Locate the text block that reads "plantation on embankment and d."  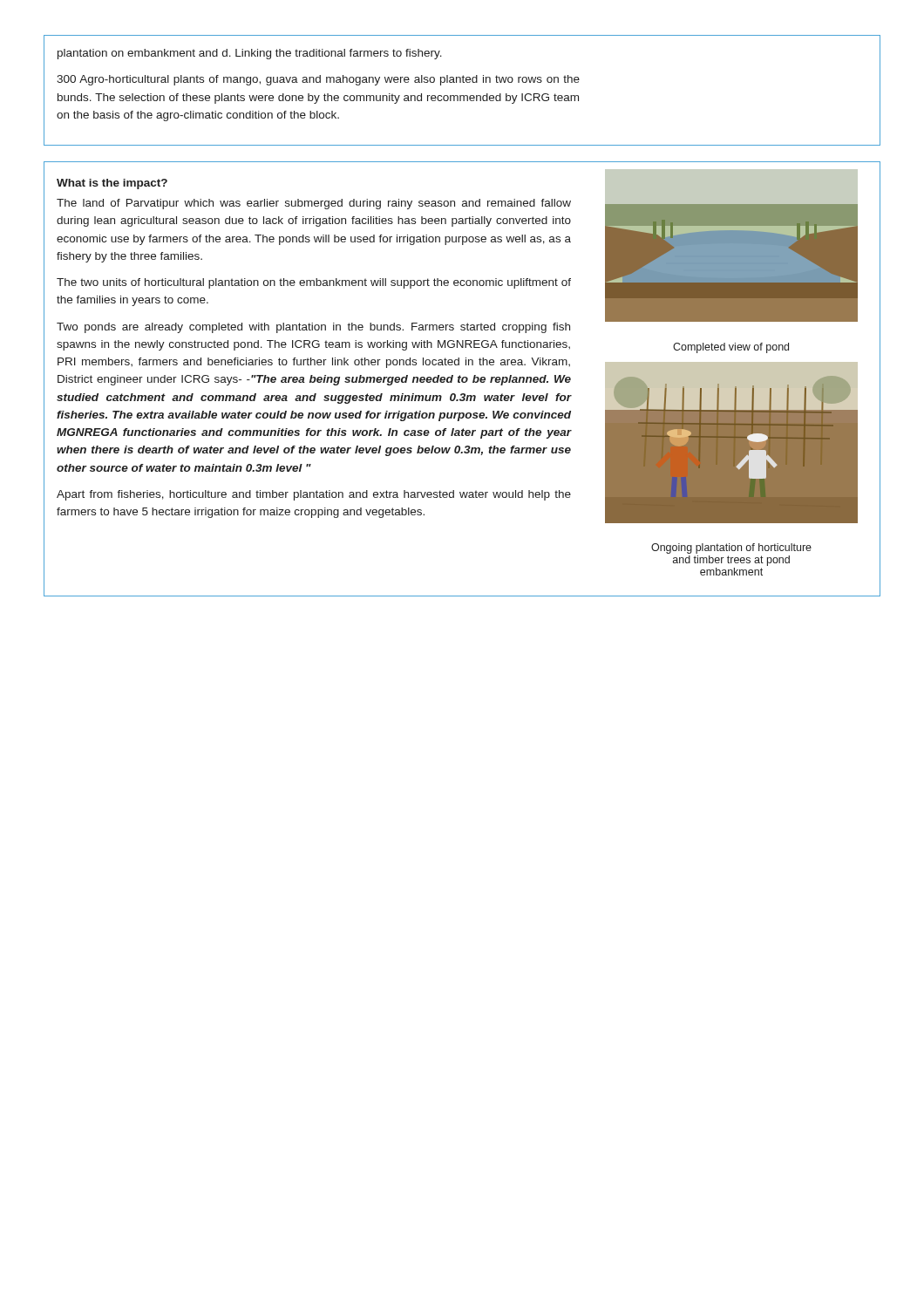click(x=318, y=84)
